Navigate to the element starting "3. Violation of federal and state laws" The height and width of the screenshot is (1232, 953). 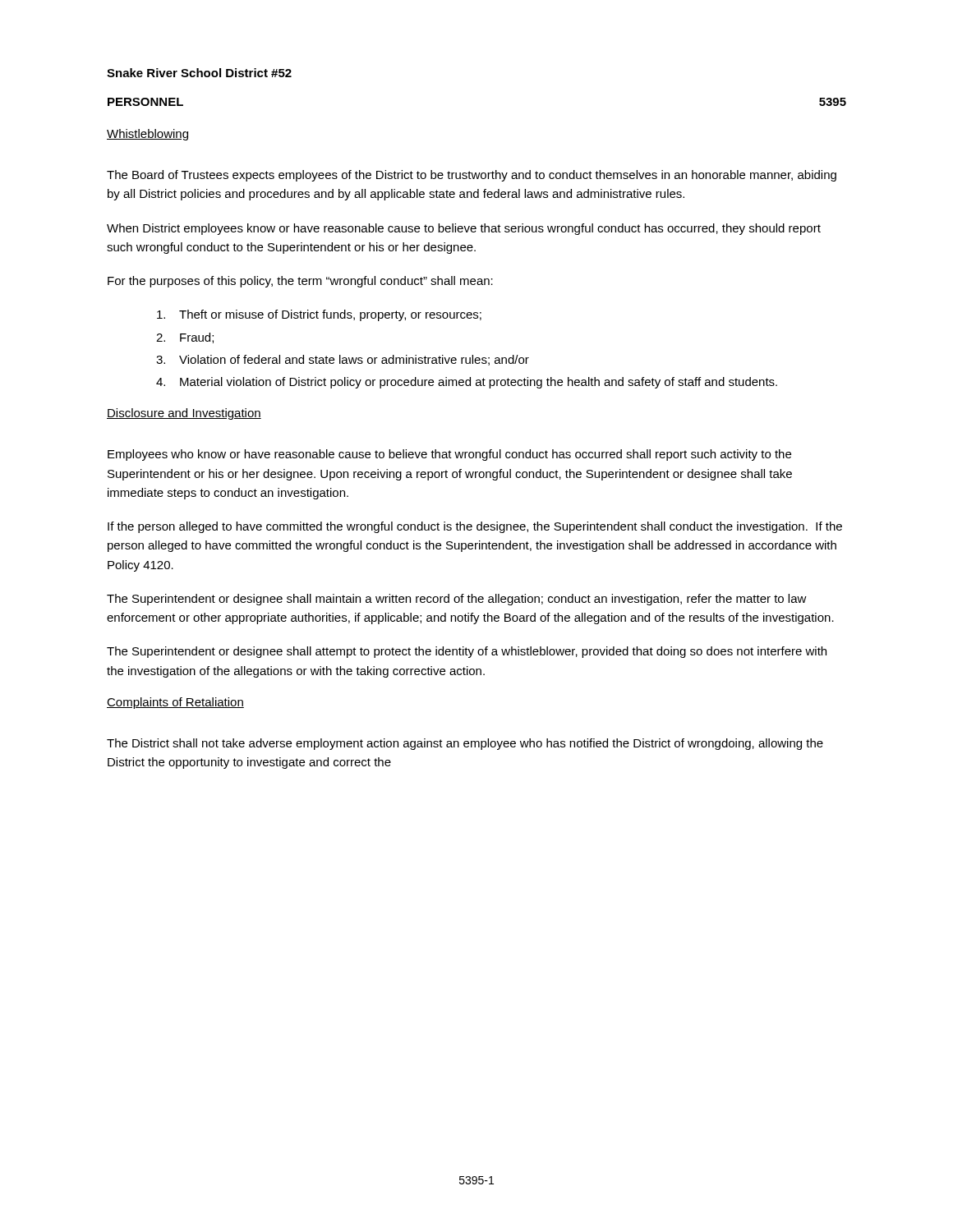tap(343, 359)
